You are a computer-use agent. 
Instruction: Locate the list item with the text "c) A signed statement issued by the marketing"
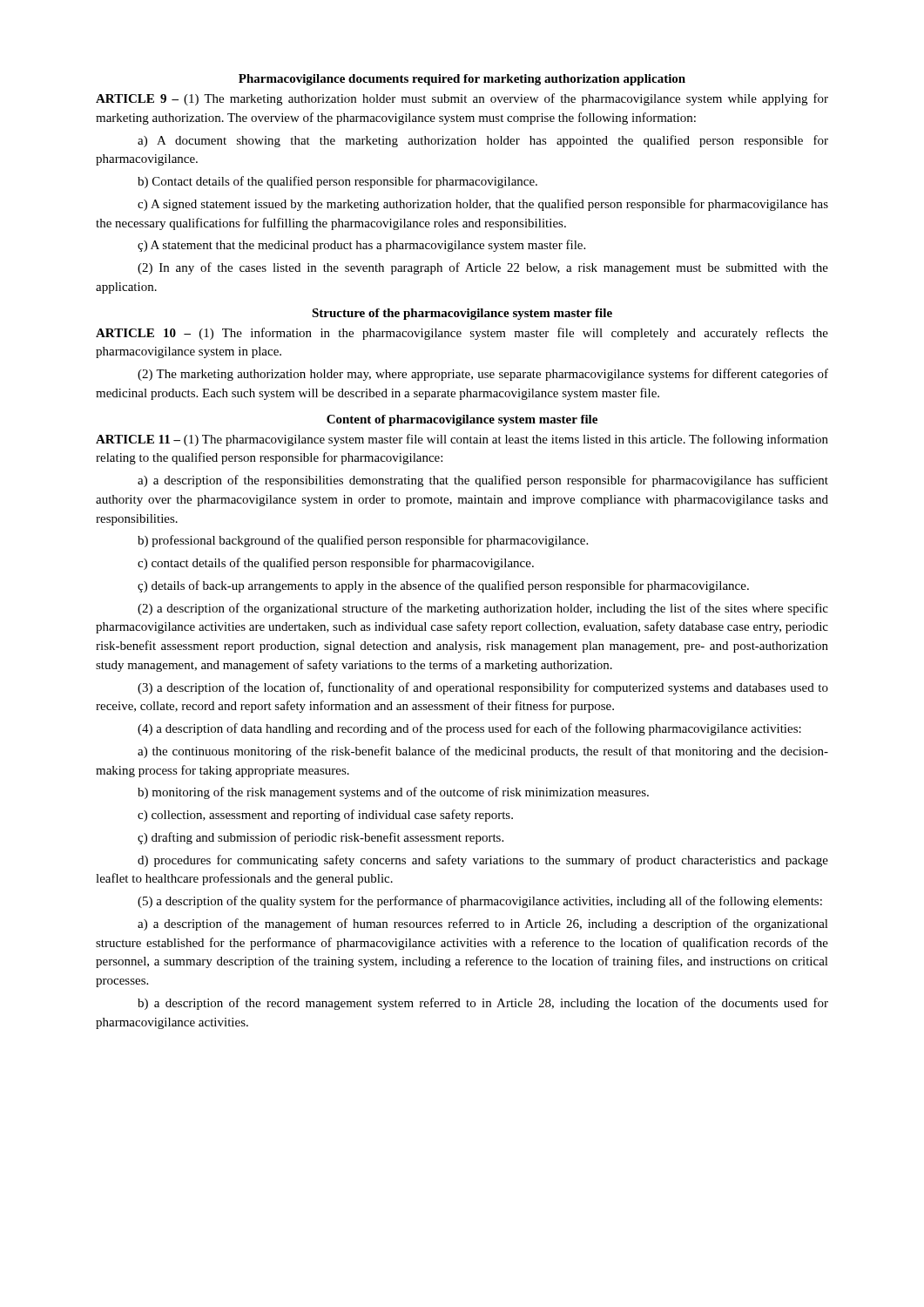click(462, 214)
